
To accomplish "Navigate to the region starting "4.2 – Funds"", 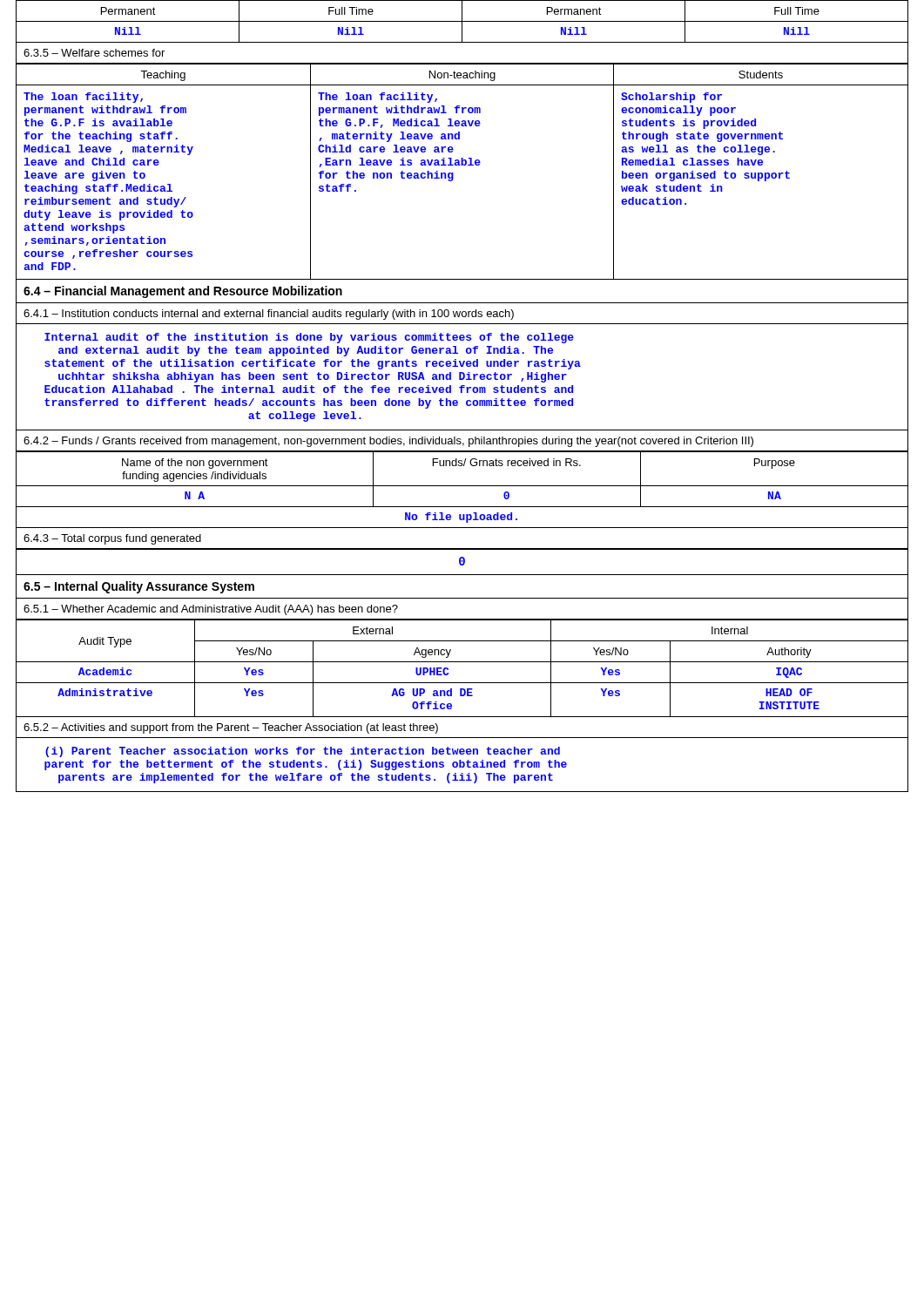I will (389, 440).
